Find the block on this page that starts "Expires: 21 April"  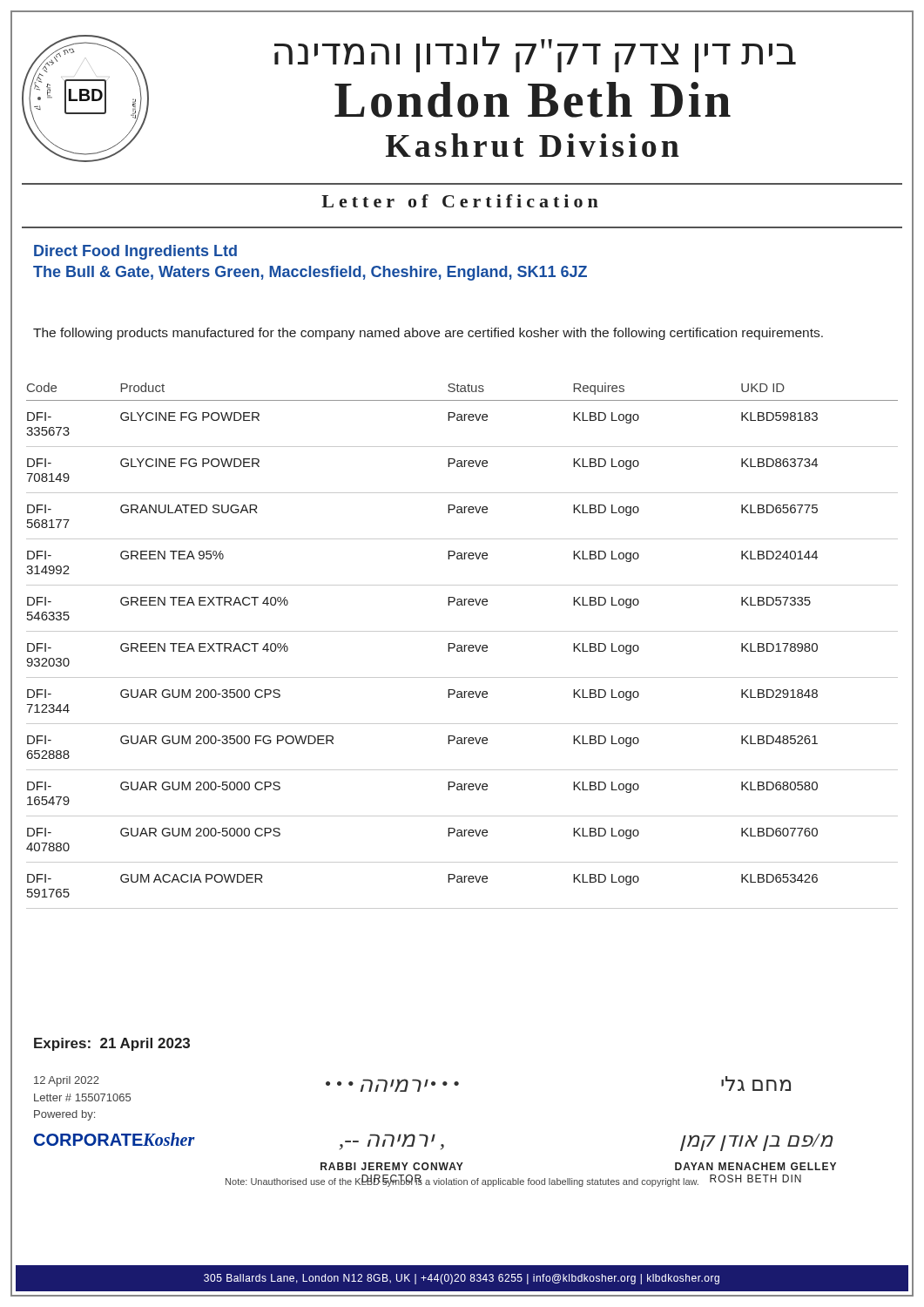[x=112, y=1043]
